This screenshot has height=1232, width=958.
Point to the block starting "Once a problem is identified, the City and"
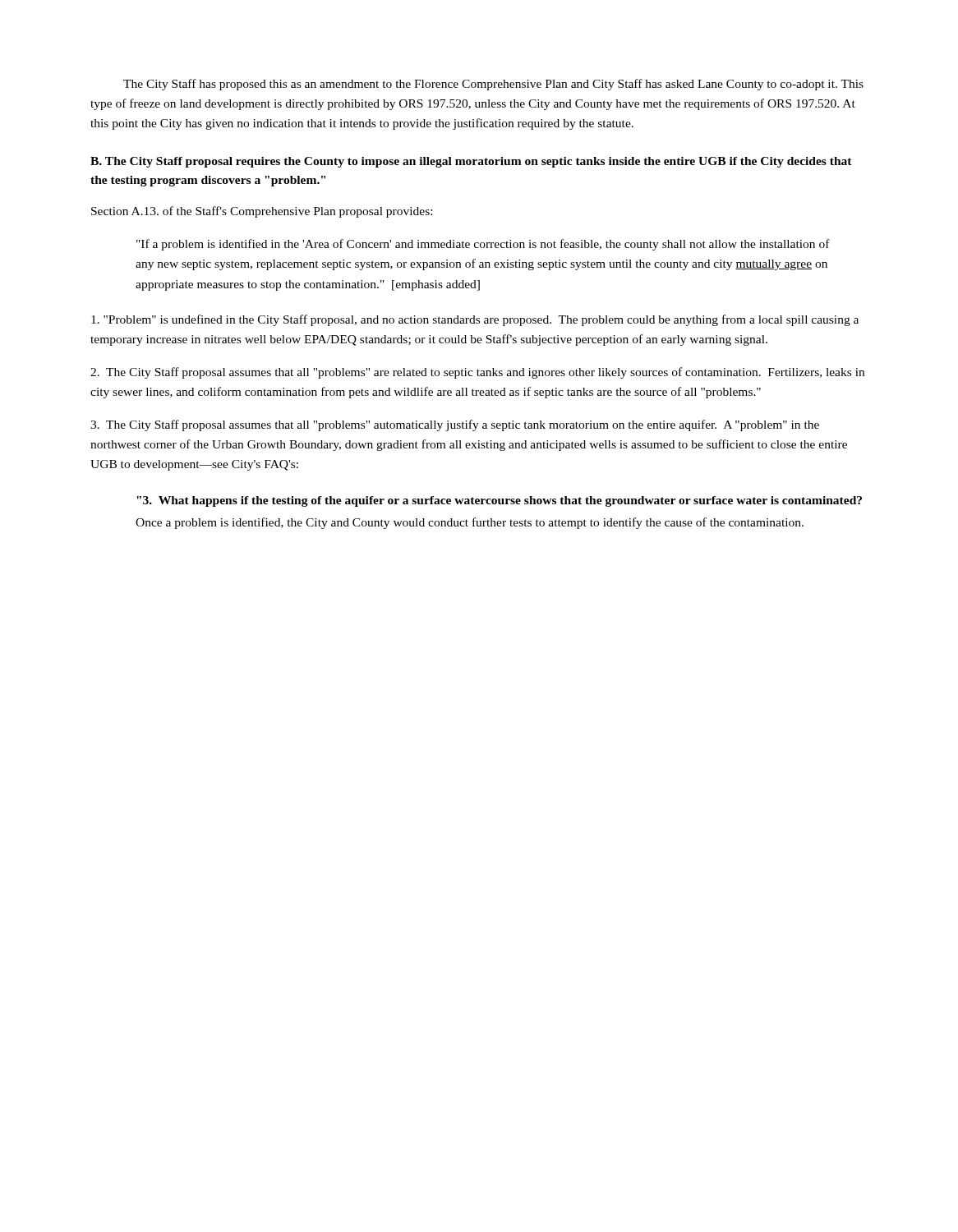[470, 522]
